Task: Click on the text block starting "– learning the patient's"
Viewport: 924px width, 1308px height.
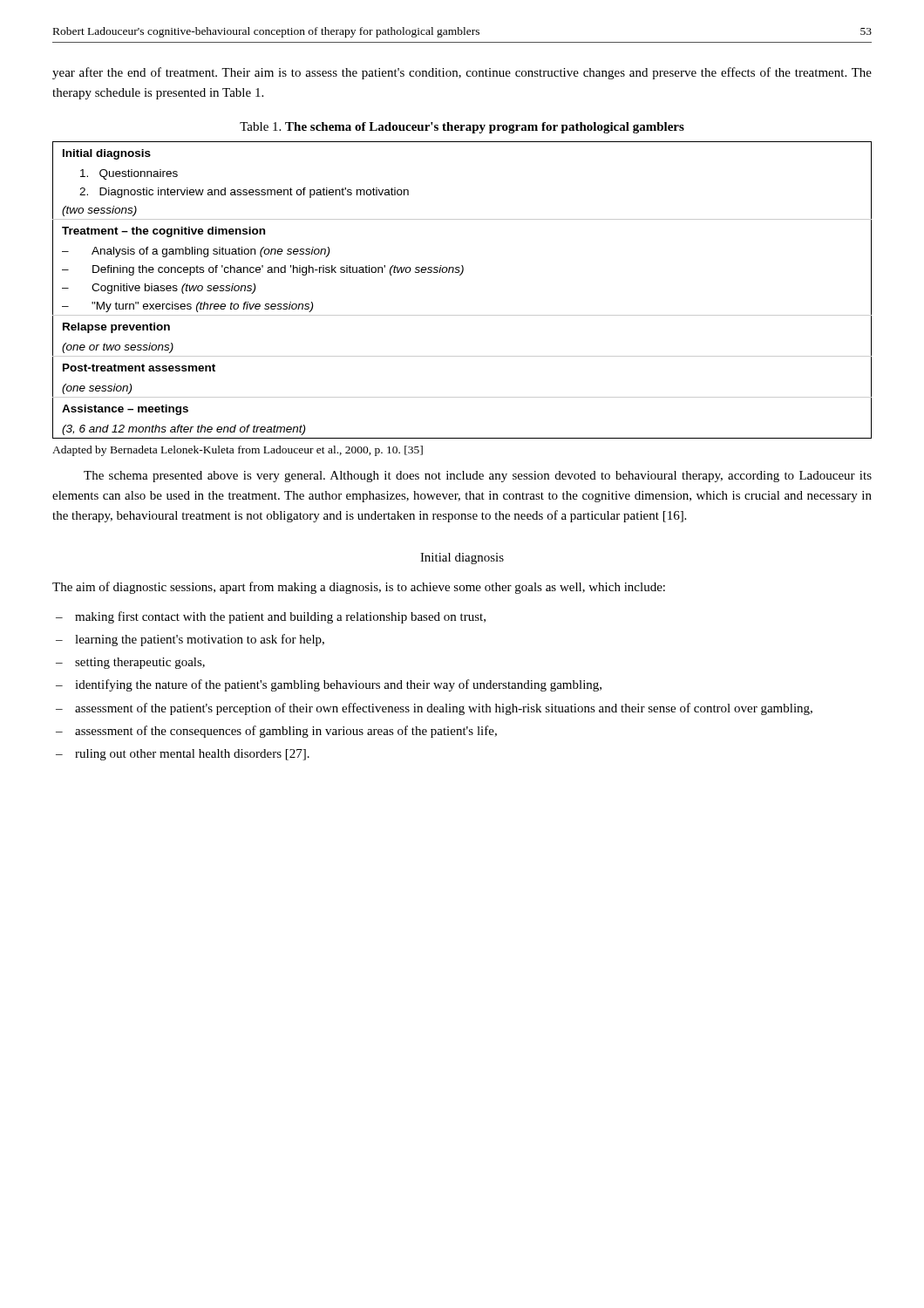Action: pyautogui.click(x=190, y=640)
